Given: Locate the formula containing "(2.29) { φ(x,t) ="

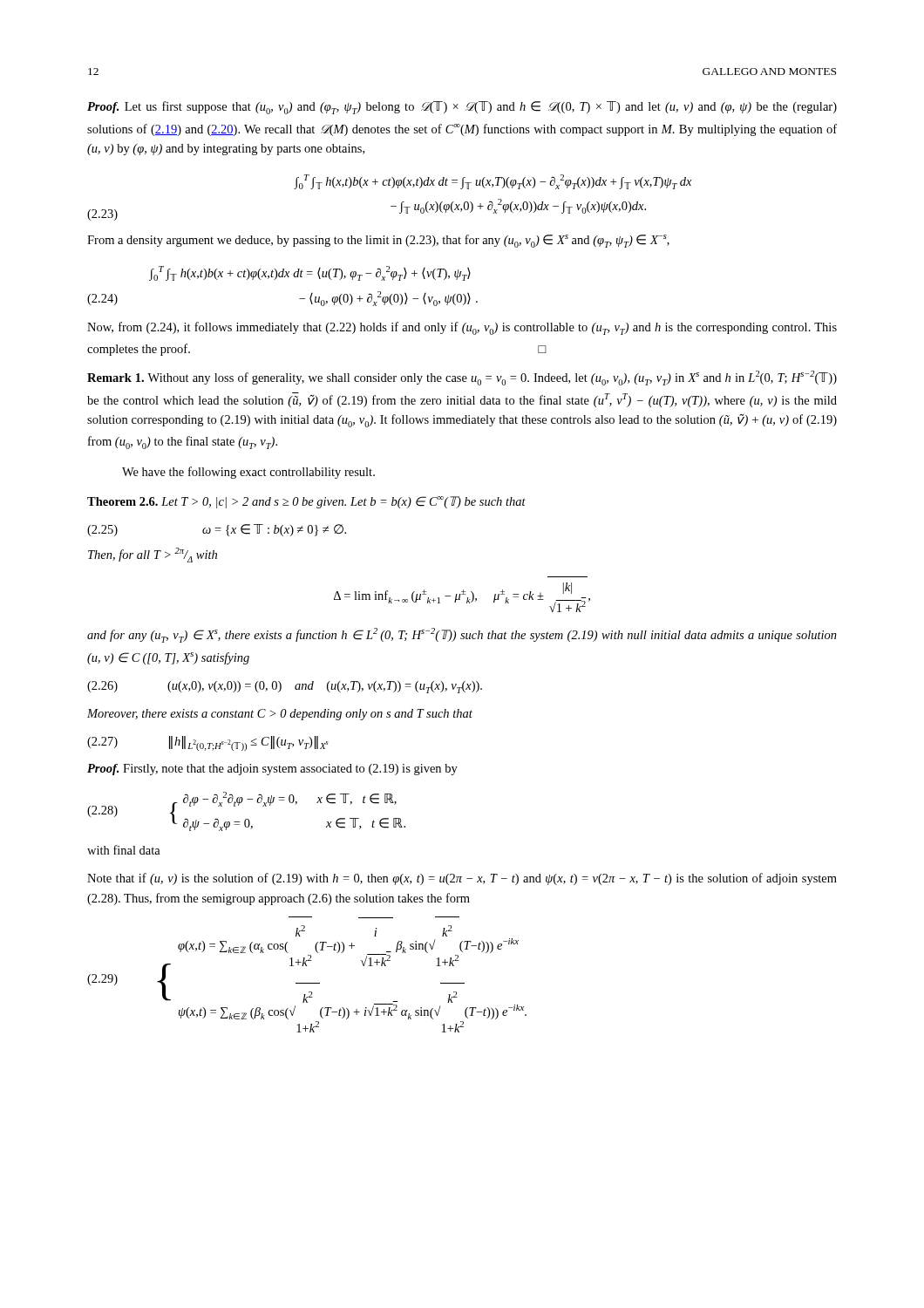Looking at the screenshot, I should 462,980.
